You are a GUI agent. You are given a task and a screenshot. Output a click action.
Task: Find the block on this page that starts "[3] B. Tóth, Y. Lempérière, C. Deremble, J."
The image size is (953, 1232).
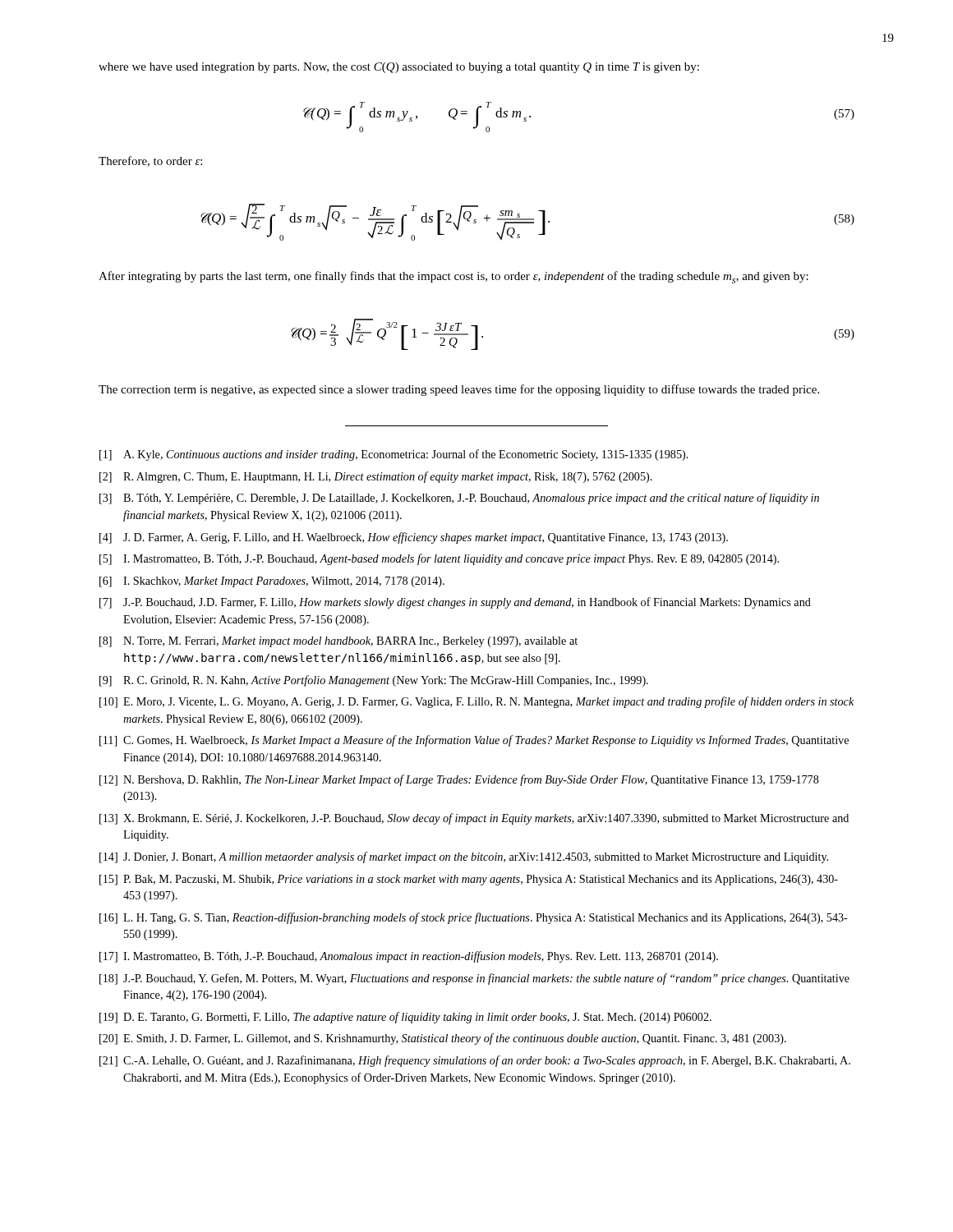click(x=476, y=507)
